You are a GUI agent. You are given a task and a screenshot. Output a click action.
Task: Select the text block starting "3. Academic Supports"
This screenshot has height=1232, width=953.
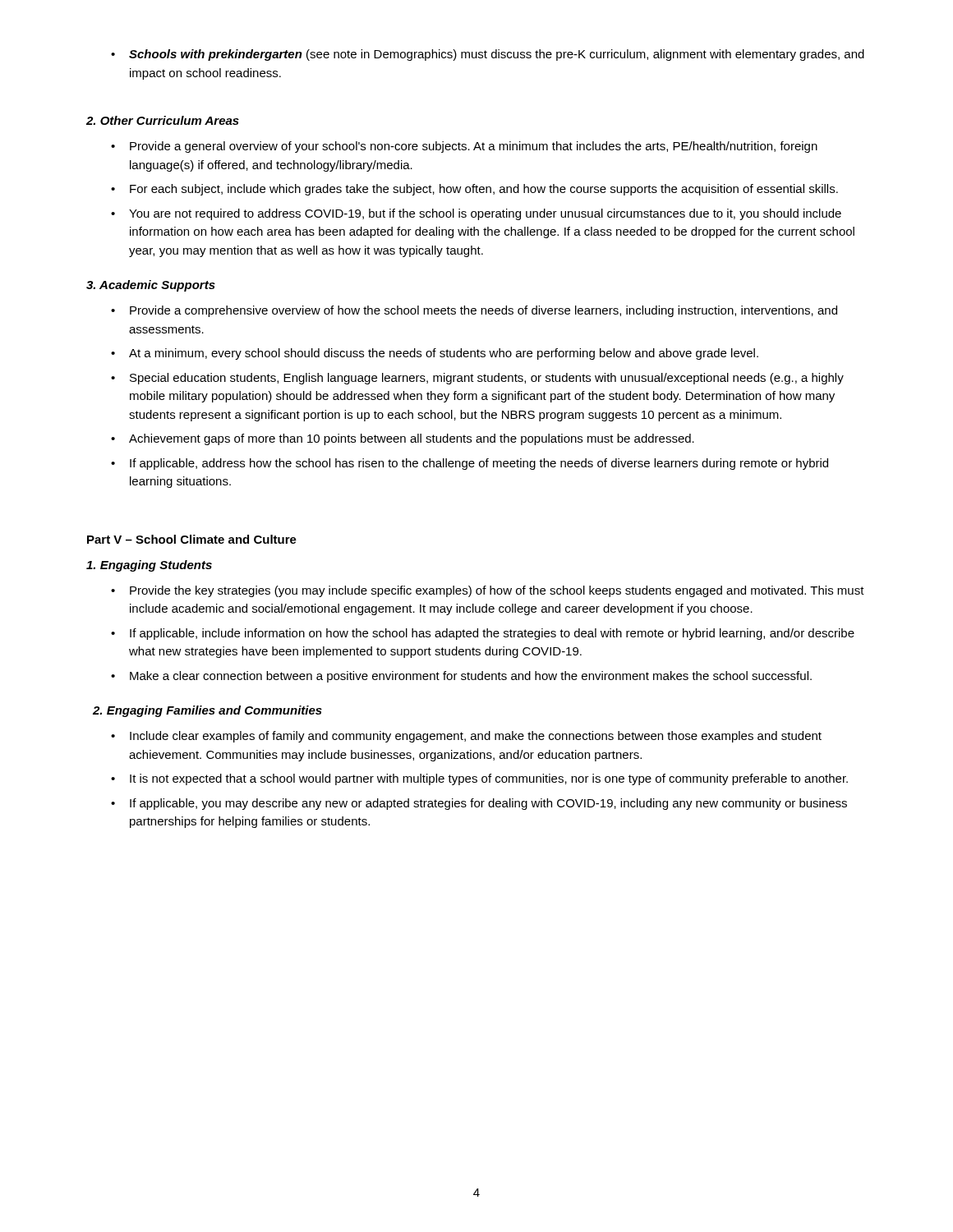click(x=151, y=285)
